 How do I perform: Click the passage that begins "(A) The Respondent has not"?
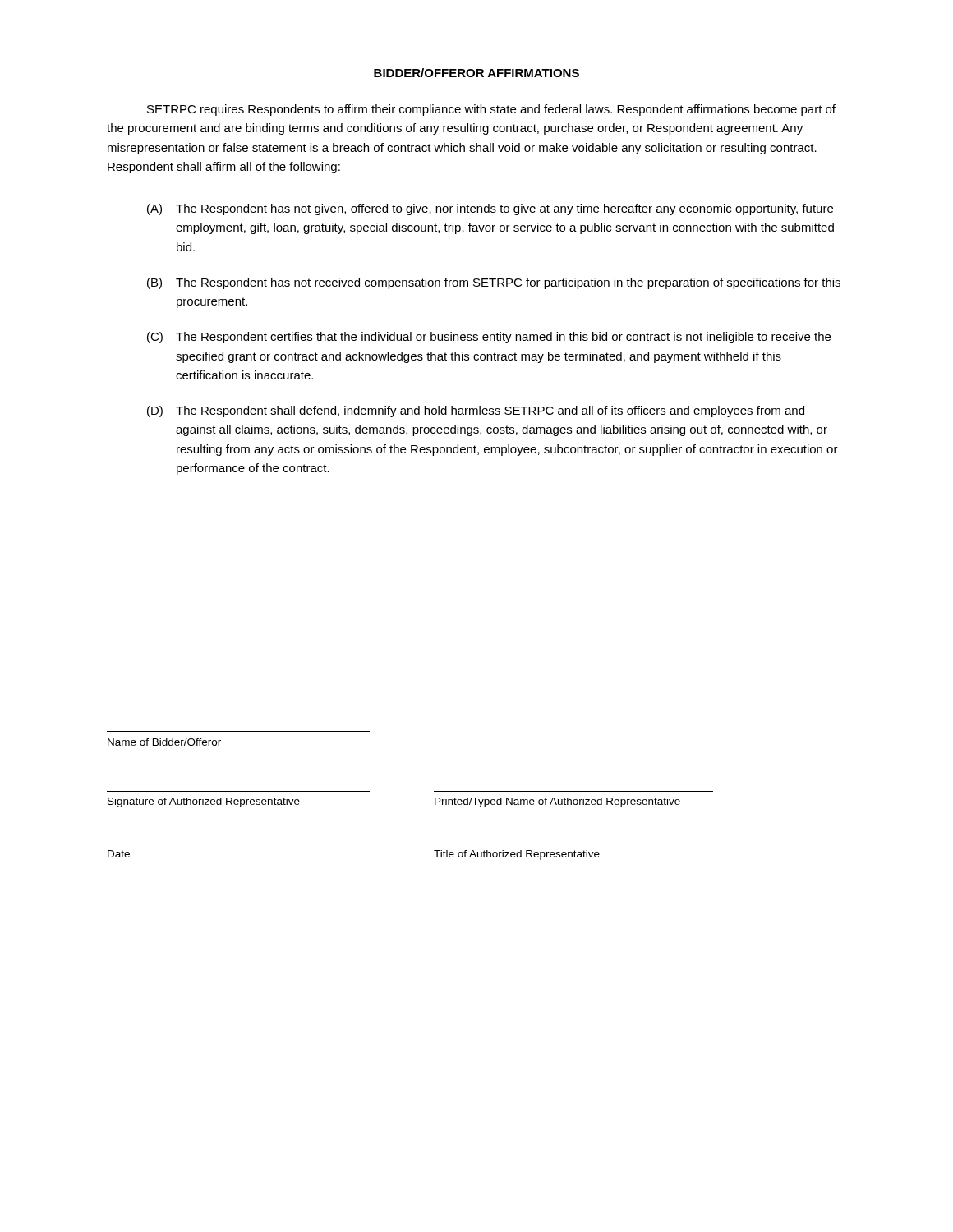496,227
